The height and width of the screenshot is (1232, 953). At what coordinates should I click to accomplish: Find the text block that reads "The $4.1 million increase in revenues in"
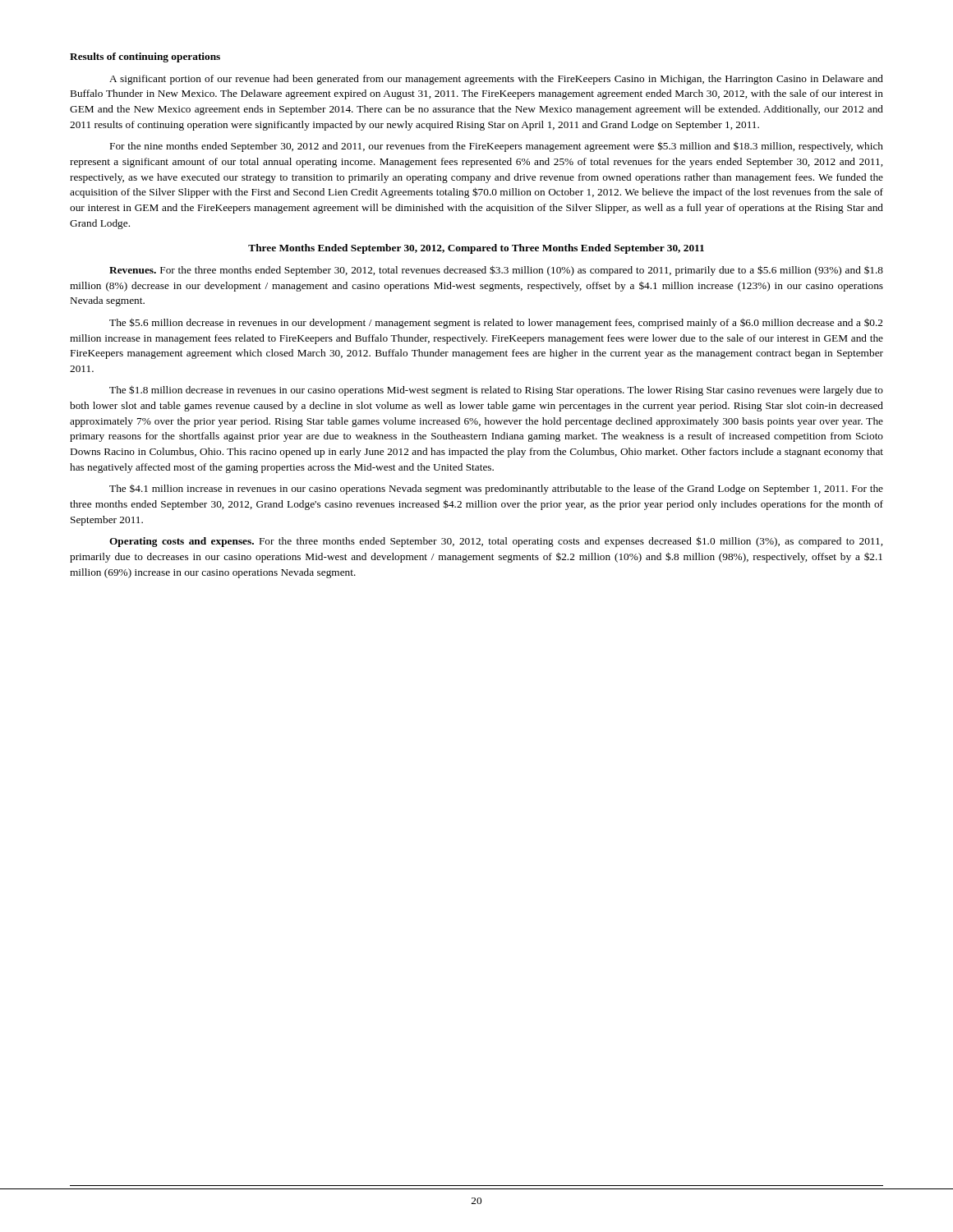(476, 505)
